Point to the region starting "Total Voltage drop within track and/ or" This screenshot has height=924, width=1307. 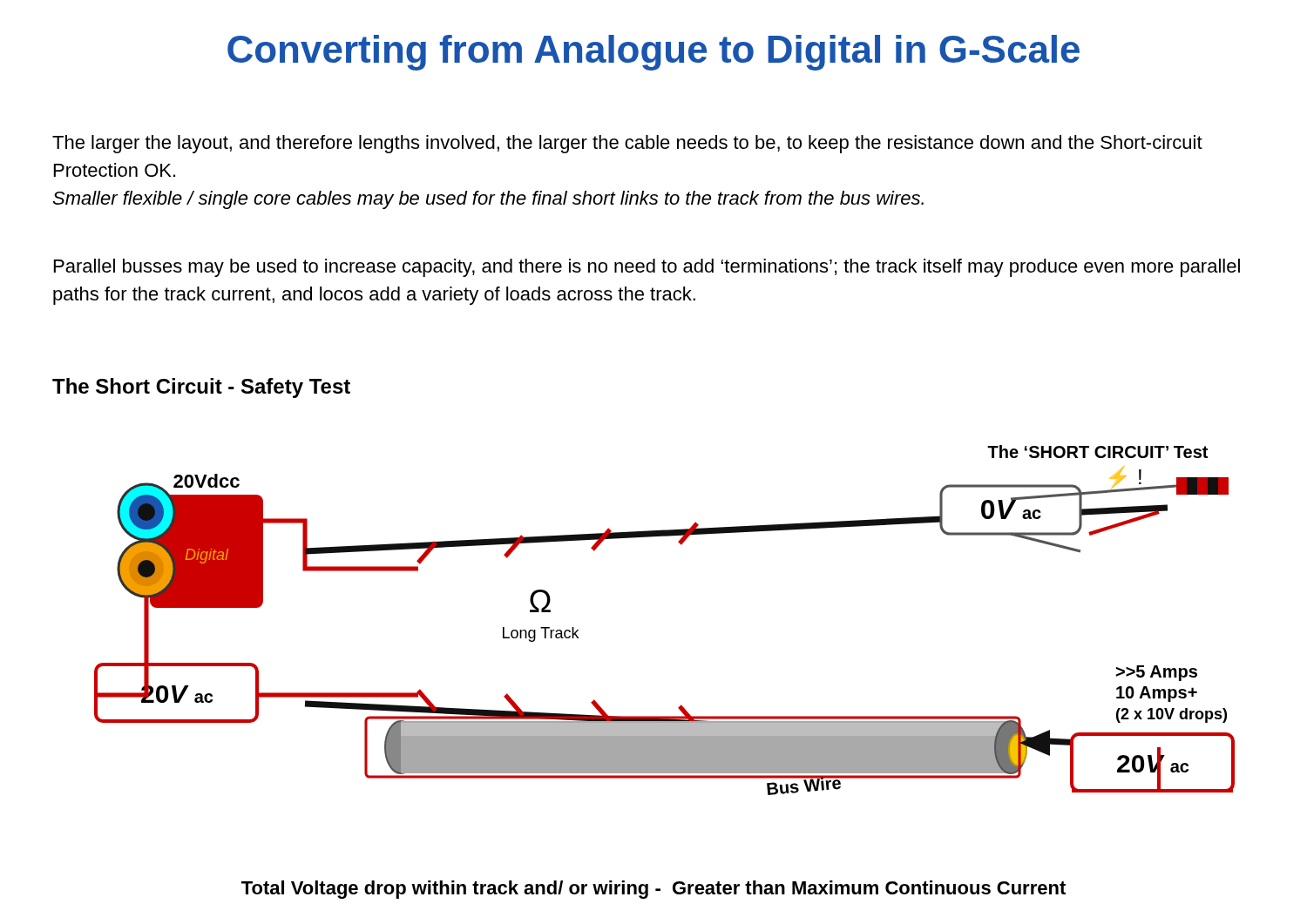[654, 888]
